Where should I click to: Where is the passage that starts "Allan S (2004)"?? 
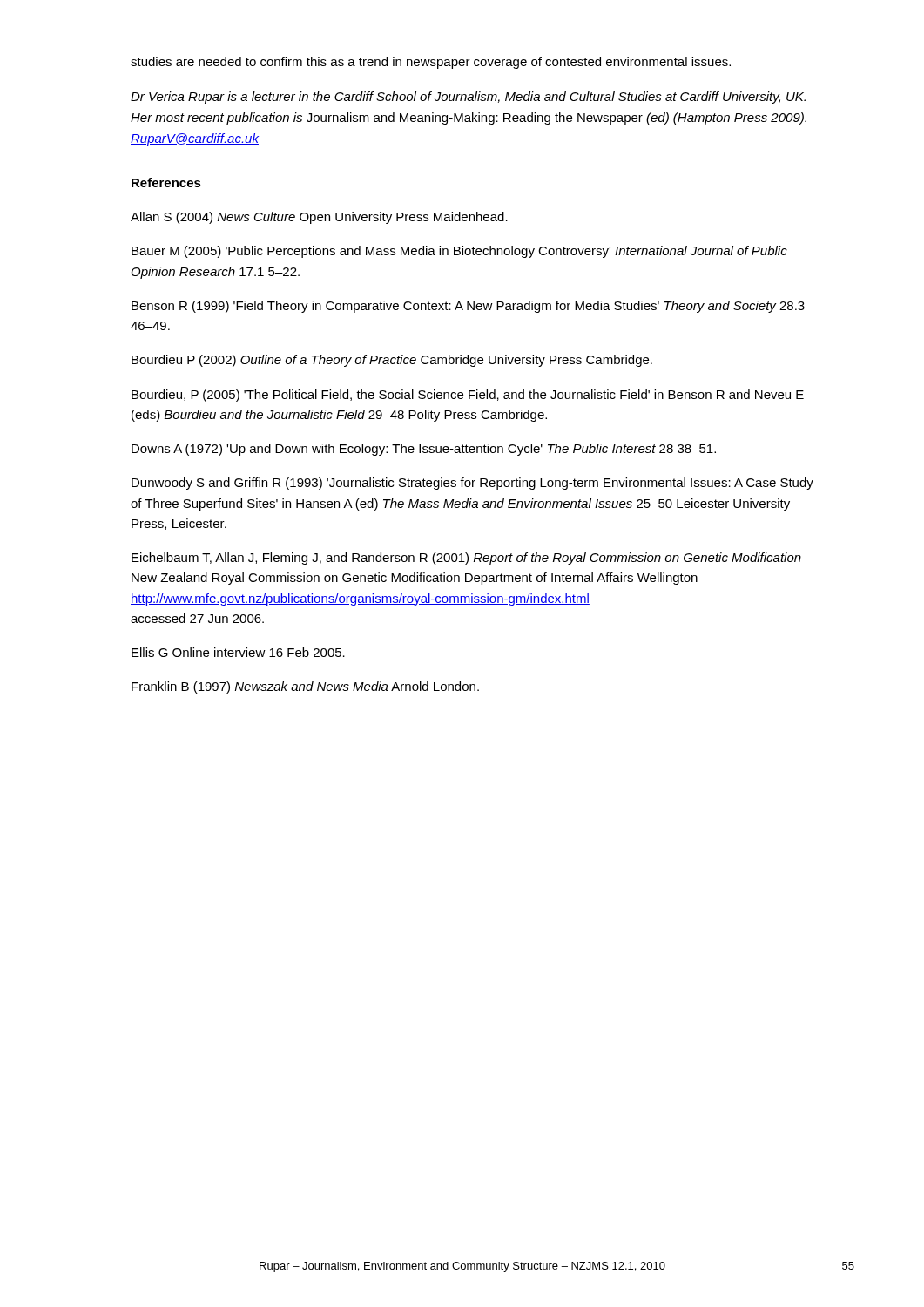coord(475,217)
